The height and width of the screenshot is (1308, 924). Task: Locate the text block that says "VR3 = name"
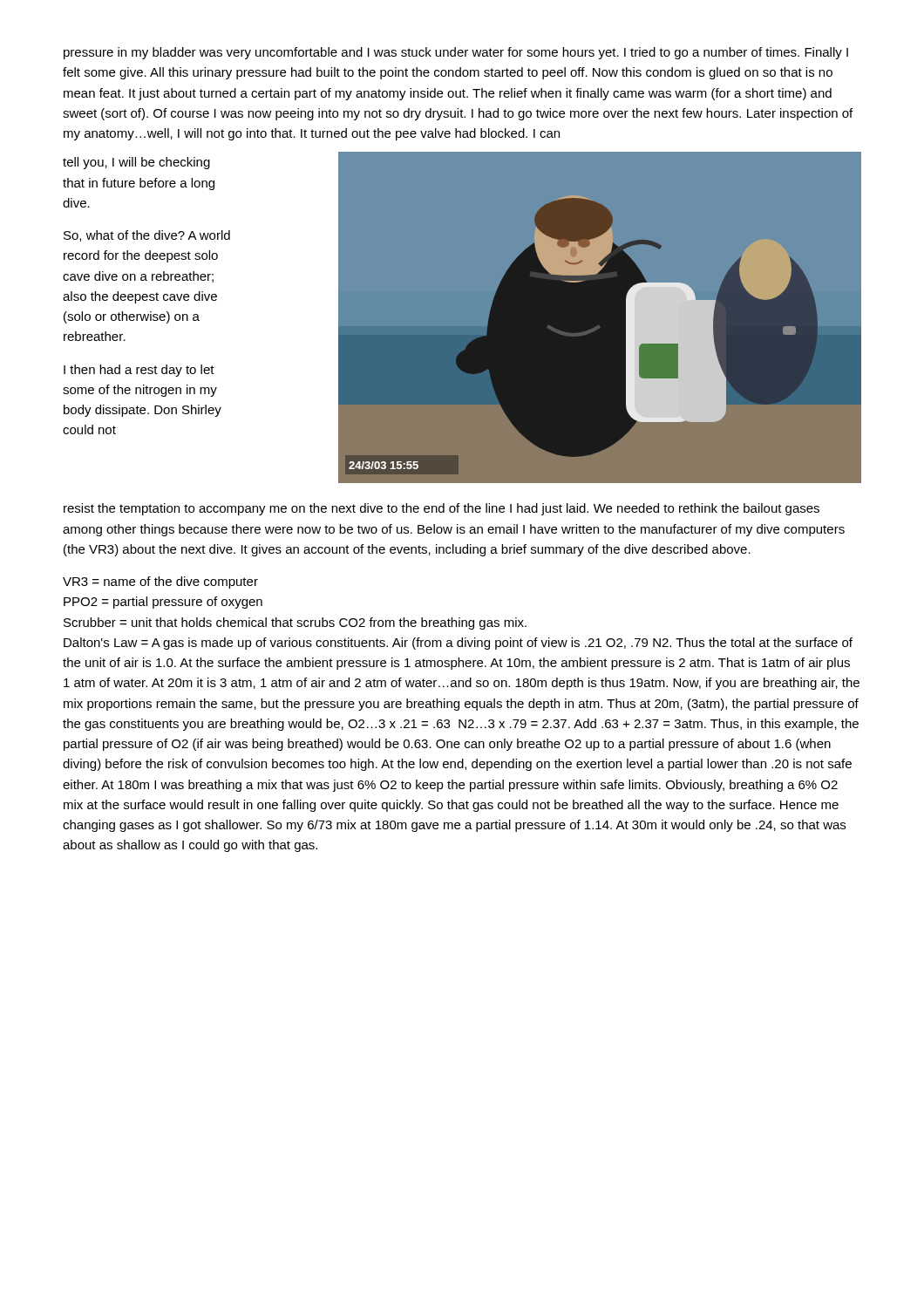(x=462, y=713)
